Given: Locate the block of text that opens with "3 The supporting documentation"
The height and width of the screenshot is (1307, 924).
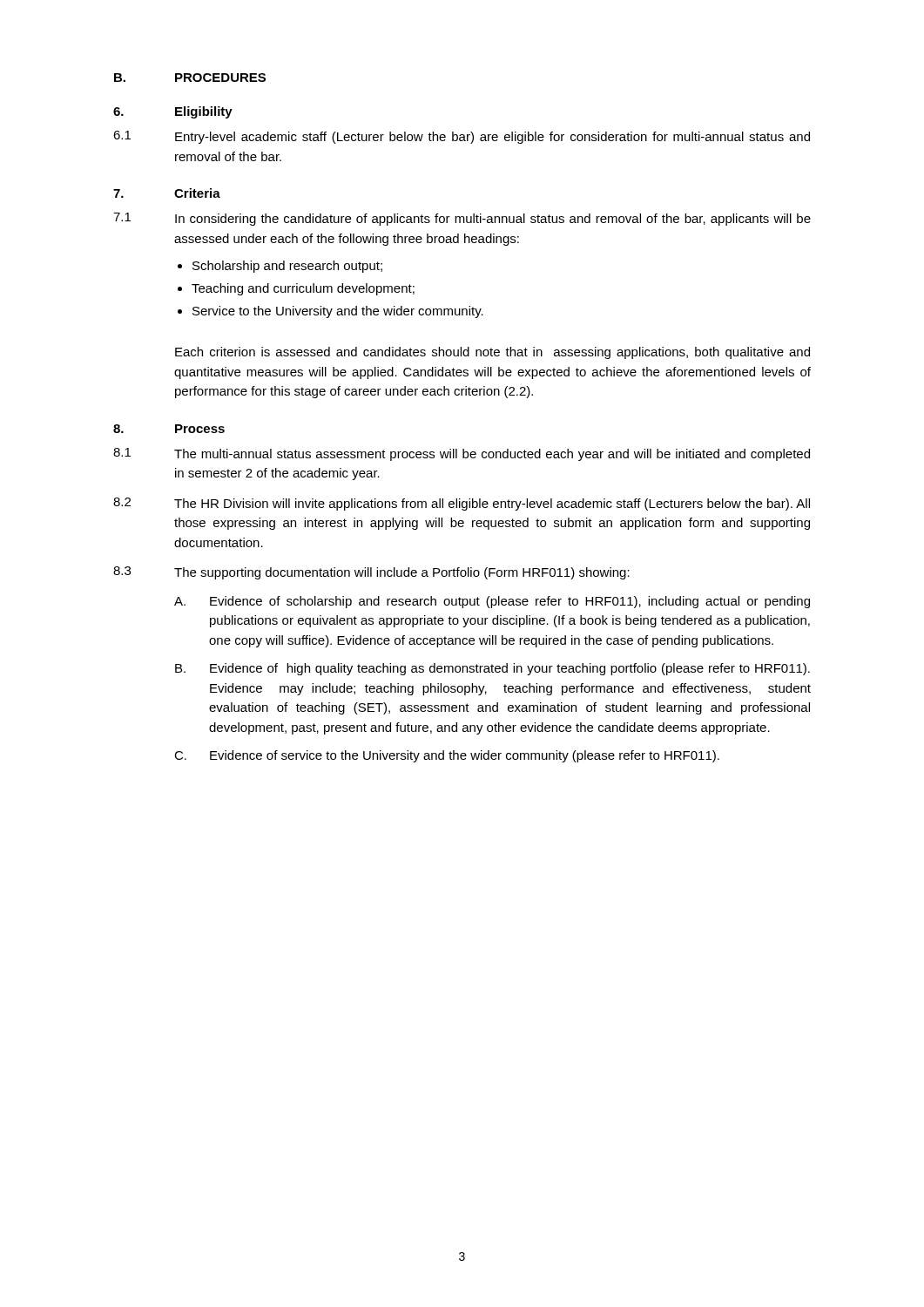Looking at the screenshot, I should point(462,669).
